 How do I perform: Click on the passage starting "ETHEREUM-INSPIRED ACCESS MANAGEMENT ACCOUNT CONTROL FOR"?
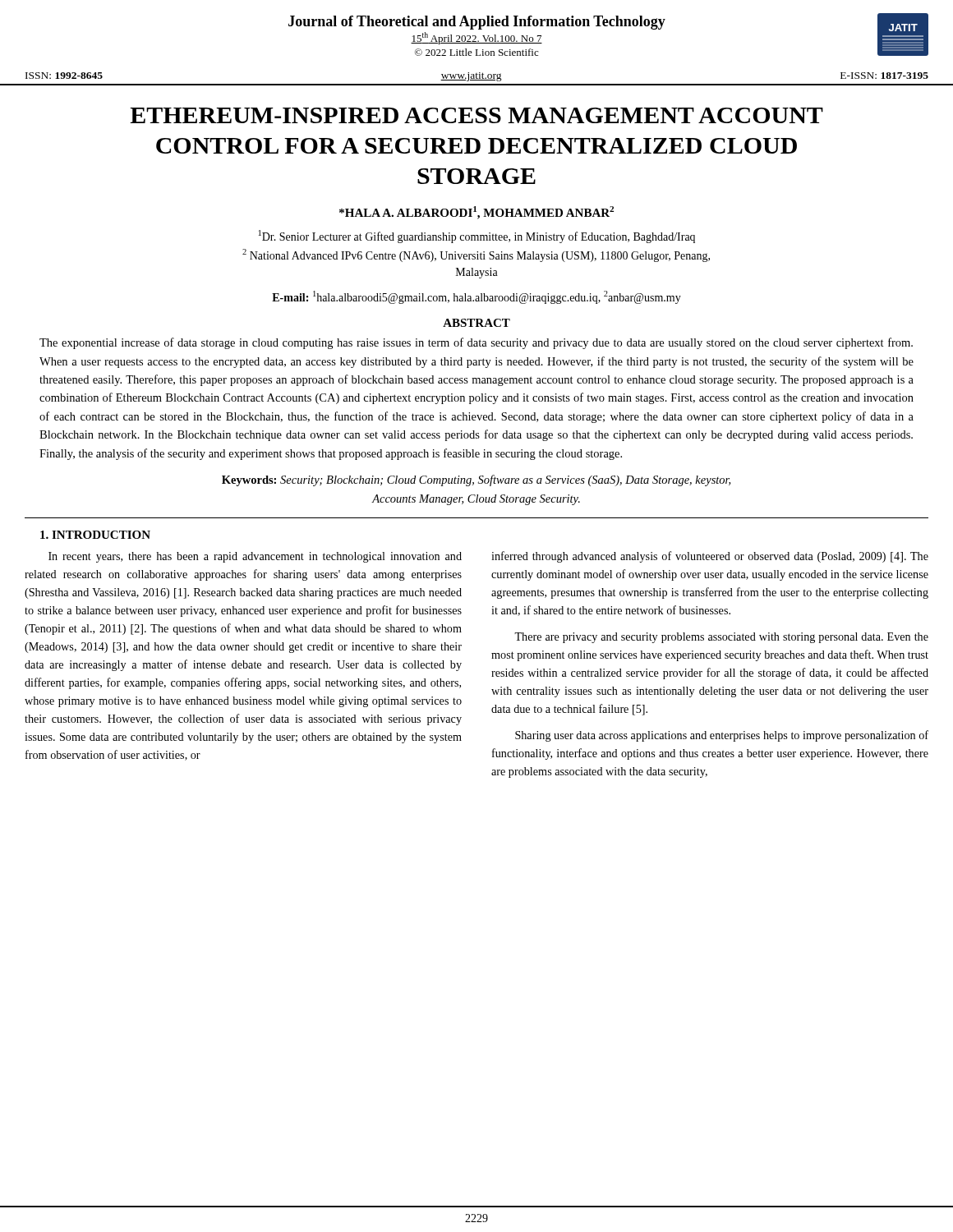point(476,146)
